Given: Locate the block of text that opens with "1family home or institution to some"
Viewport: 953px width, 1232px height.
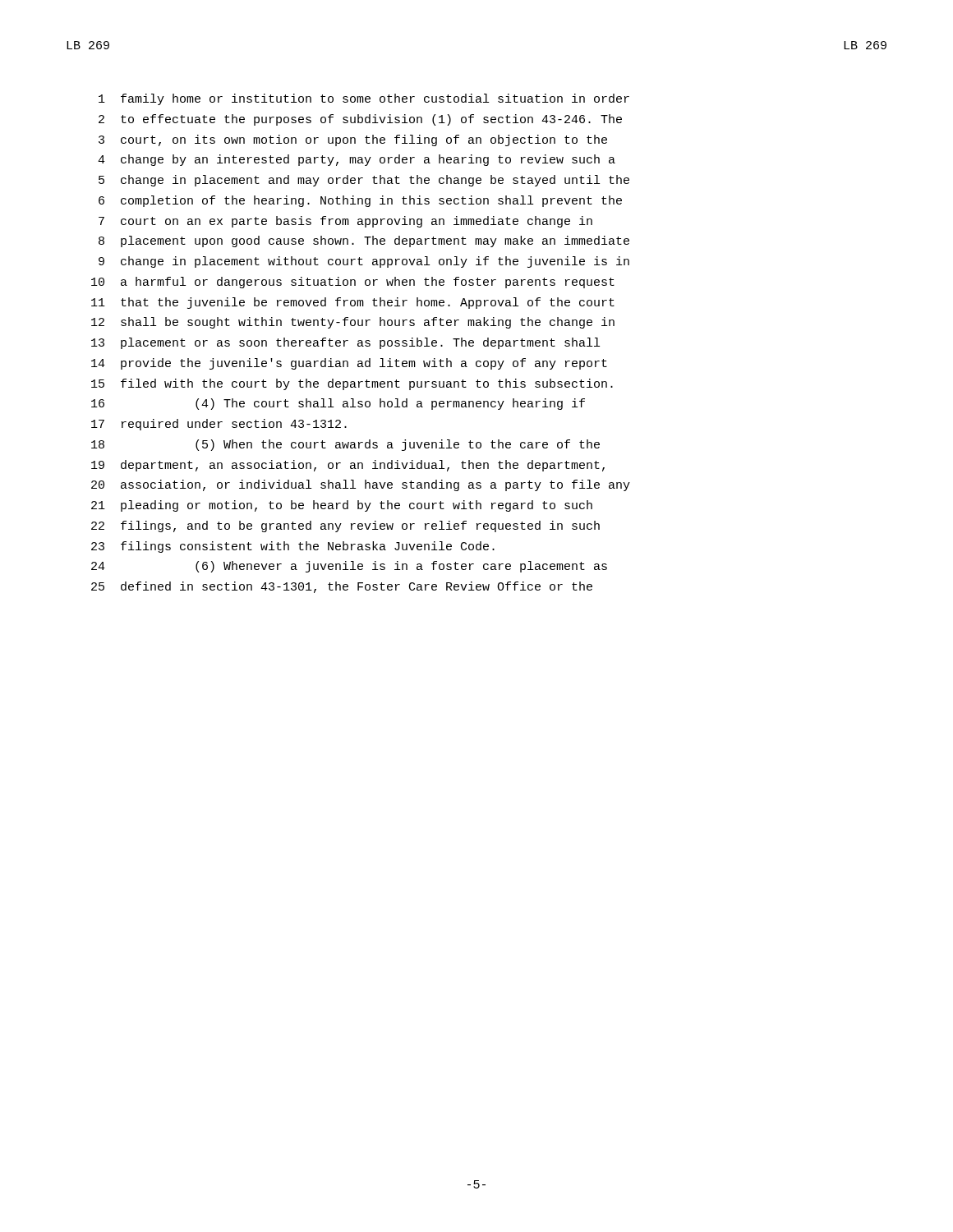Looking at the screenshot, I should coord(476,243).
